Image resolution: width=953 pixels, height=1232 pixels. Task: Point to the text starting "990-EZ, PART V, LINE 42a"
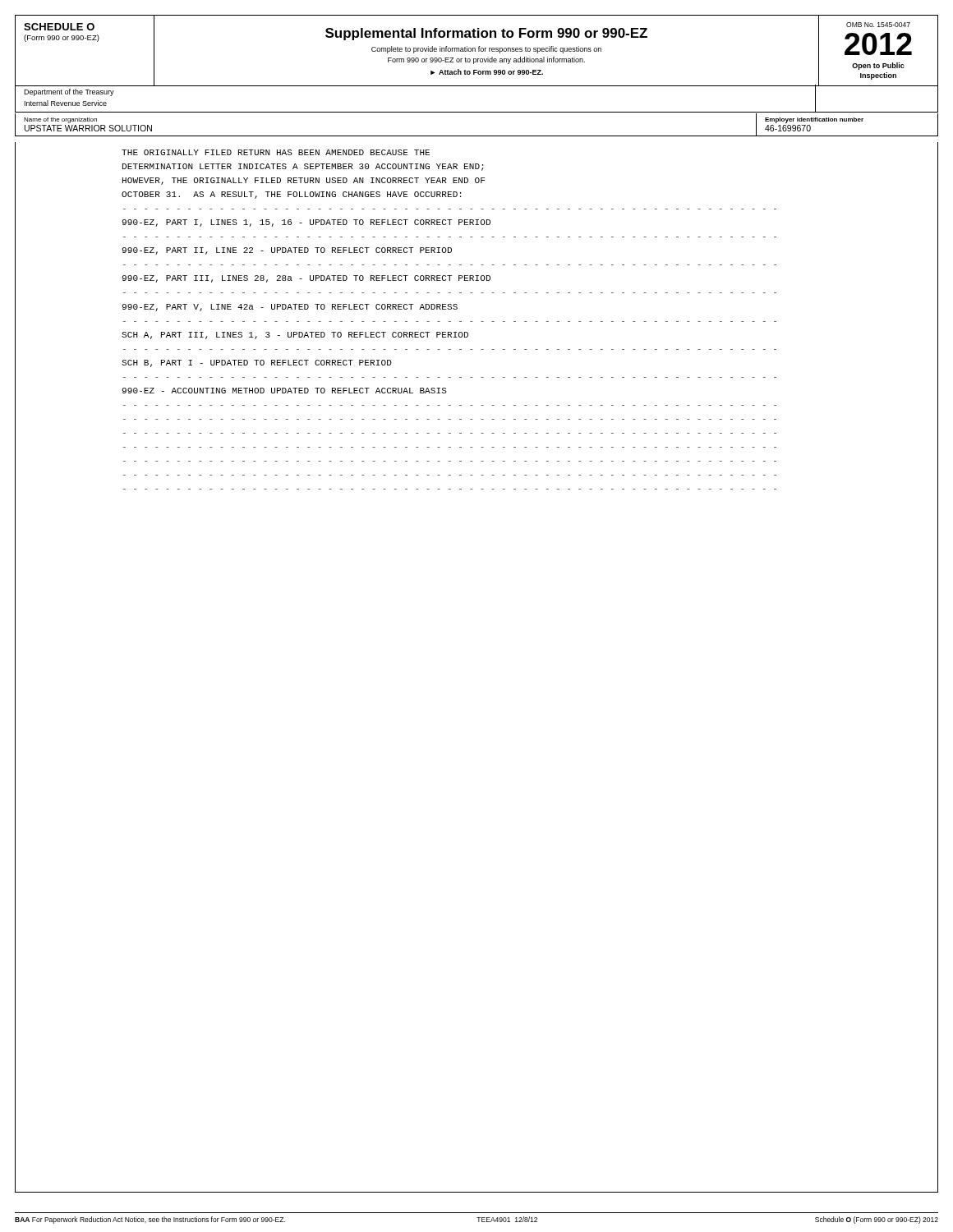pyautogui.click(x=290, y=307)
